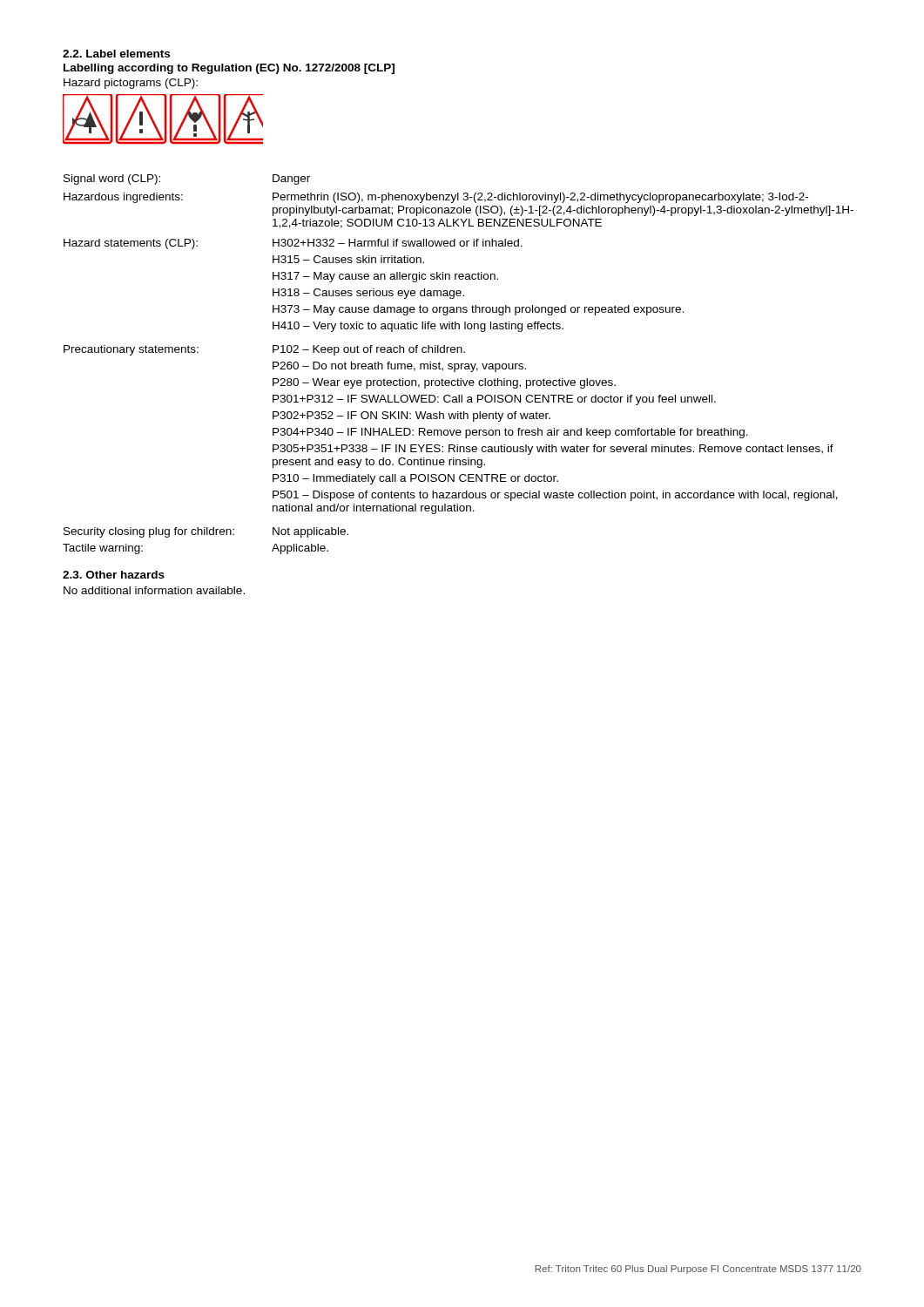Find the text block that reads "Hazardous ingredients: Permethrin (ISO), m-phenoxybenzyl 3-(2,2-dichlorovinyl)-2,2-dimethycyclopropanecarboxylate; 3-Iod-2-propinylbutyl-carbamat; Propiconazole"
924x1307 pixels.
point(462,210)
